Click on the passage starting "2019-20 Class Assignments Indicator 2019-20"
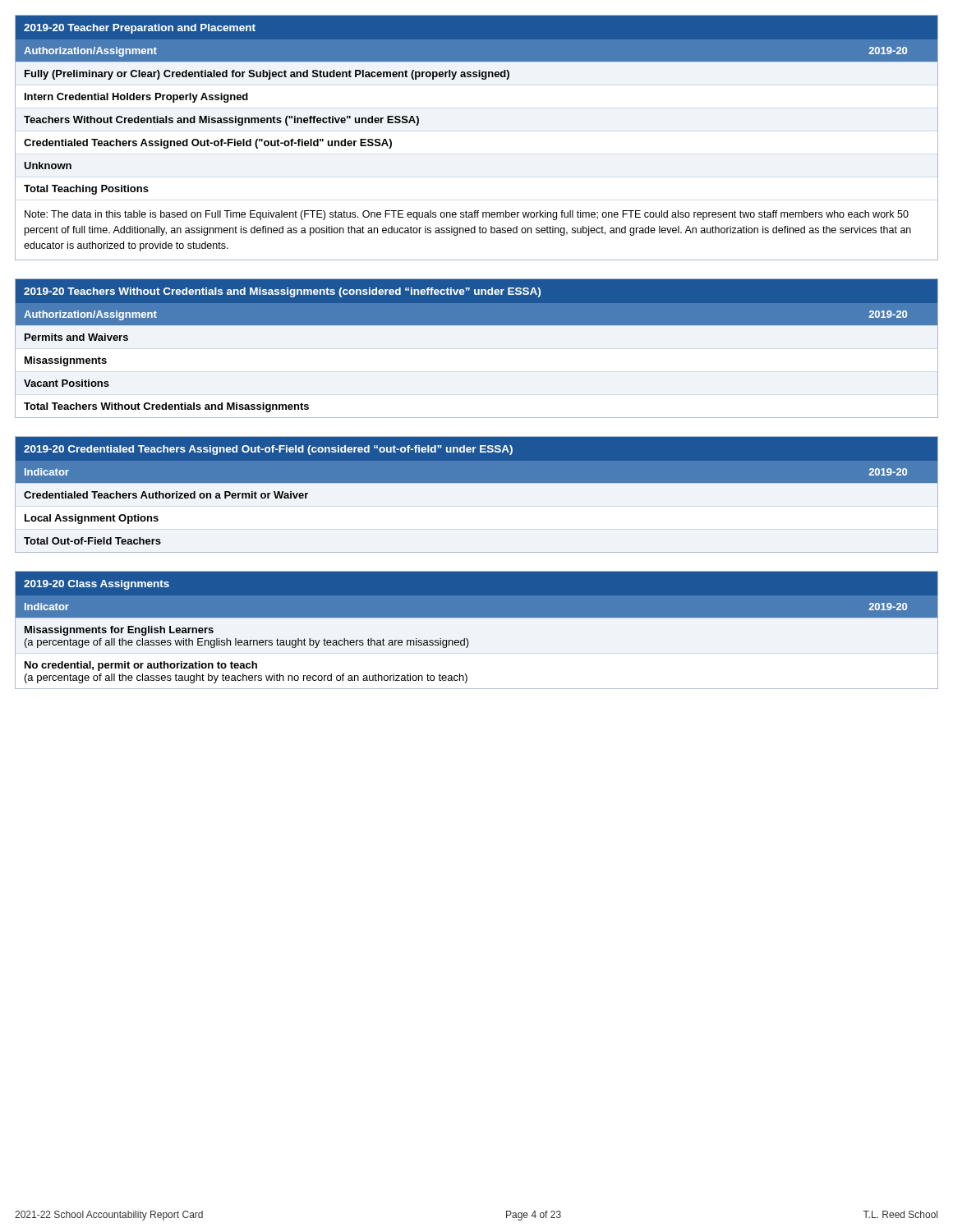The image size is (953, 1232). (476, 595)
